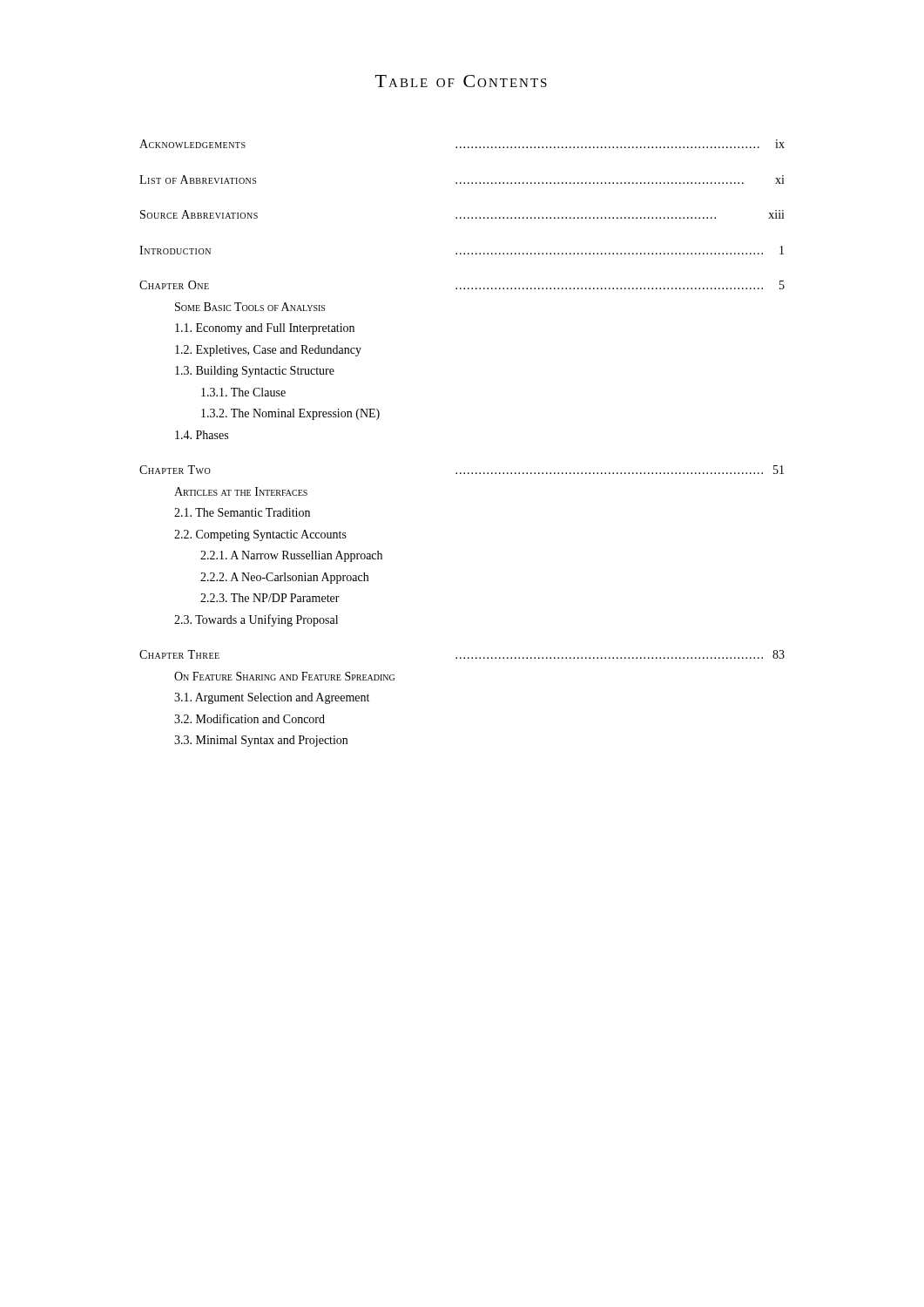The height and width of the screenshot is (1307, 924).
Task: Click on the list item containing "Some Basic Tools of Analysis"
Action: pos(250,307)
